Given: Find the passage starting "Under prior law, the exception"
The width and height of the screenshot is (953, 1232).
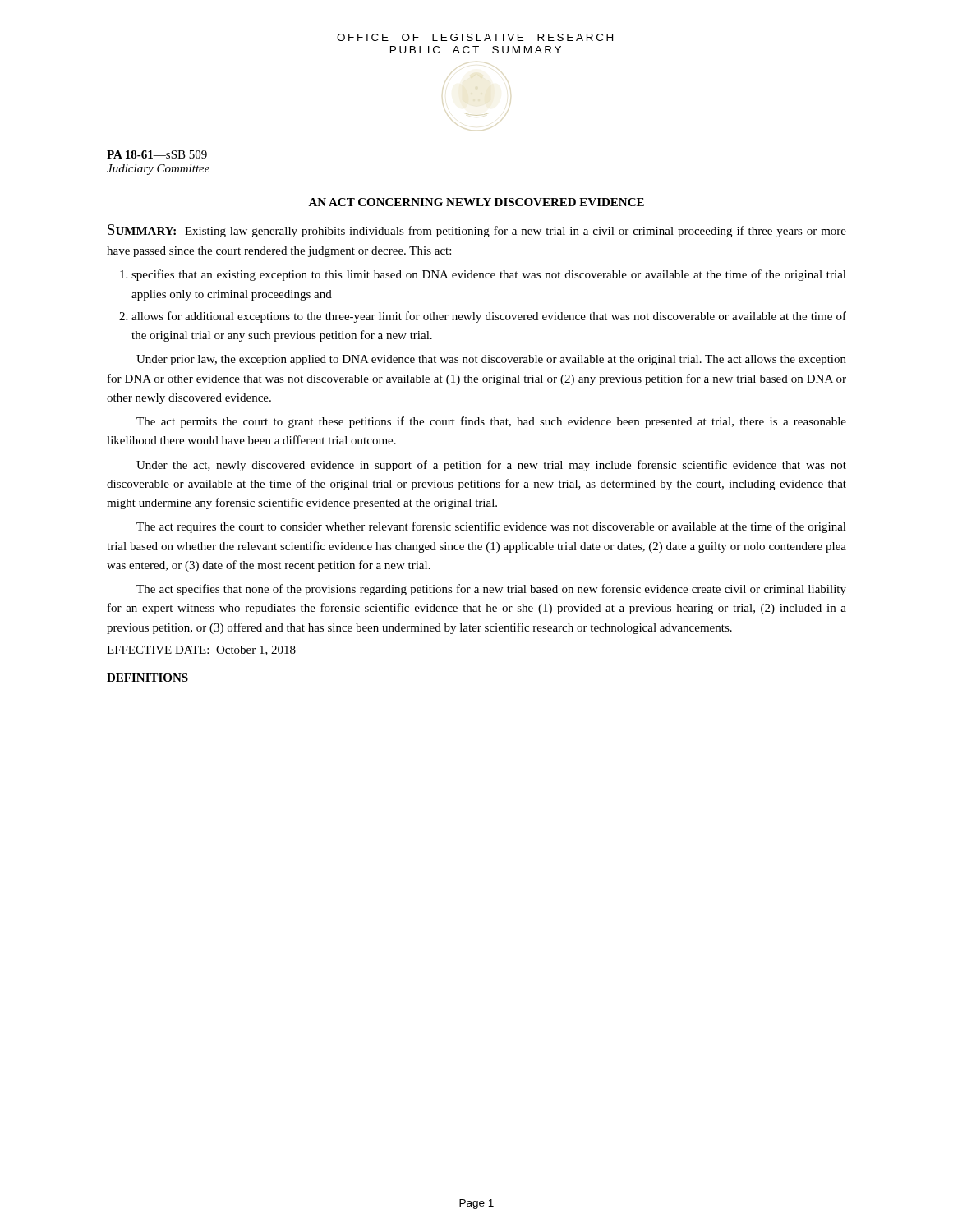Looking at the screenshot, I should [x=476, y=378].
